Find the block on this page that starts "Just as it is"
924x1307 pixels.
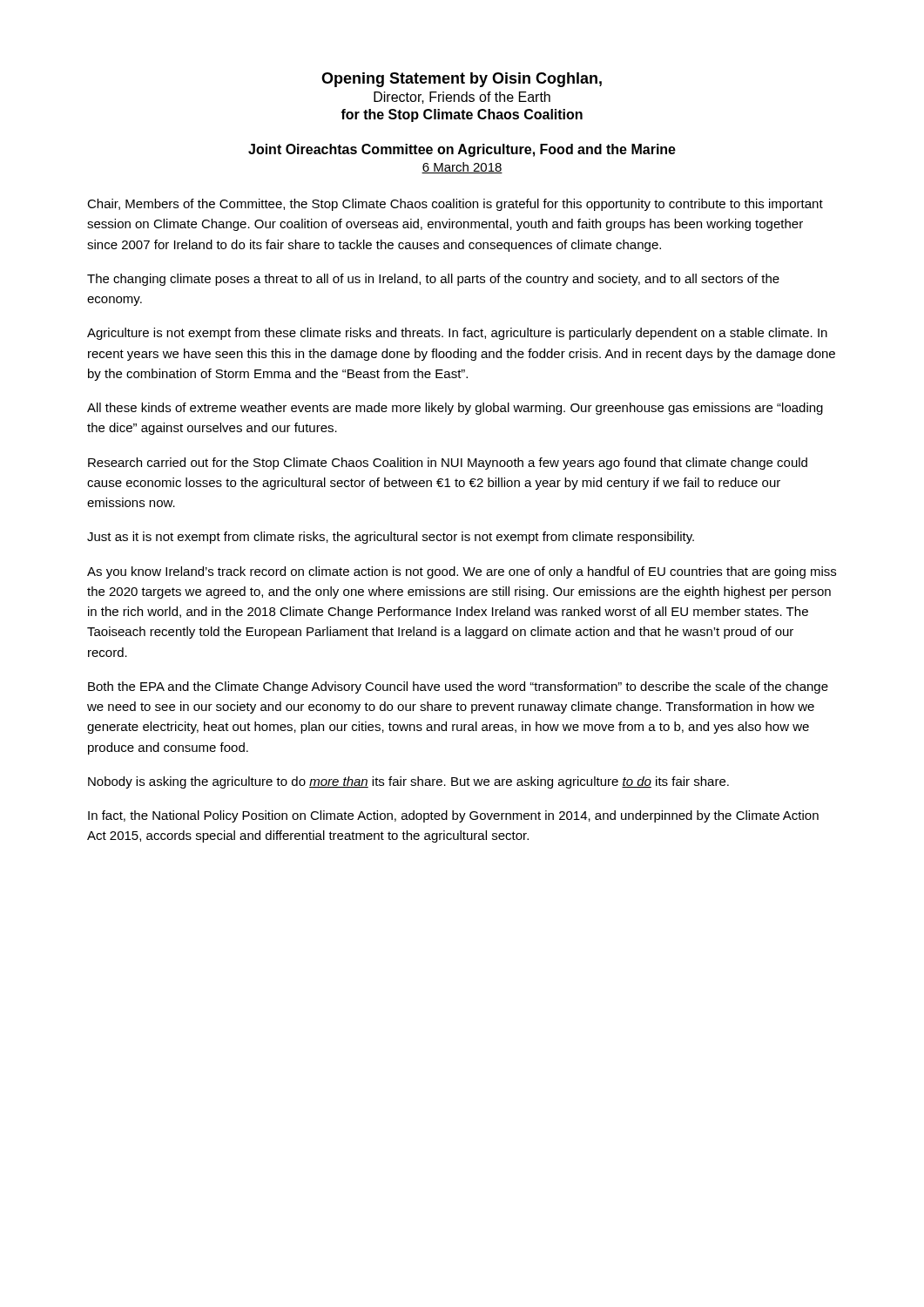(391, 537)
